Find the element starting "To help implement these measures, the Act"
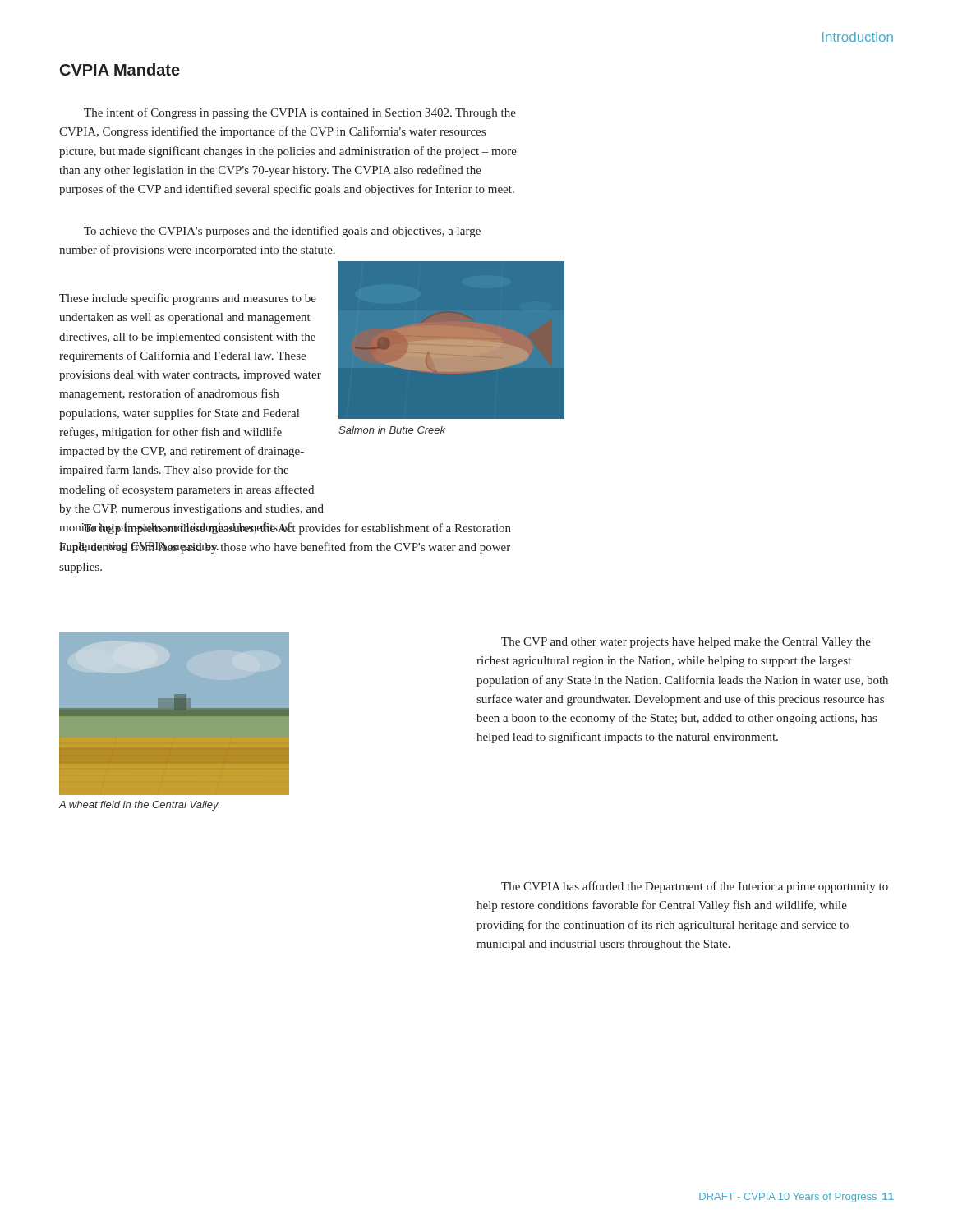Image resolution: width=953 pixels, height=1232 pixels. [289, 548]
